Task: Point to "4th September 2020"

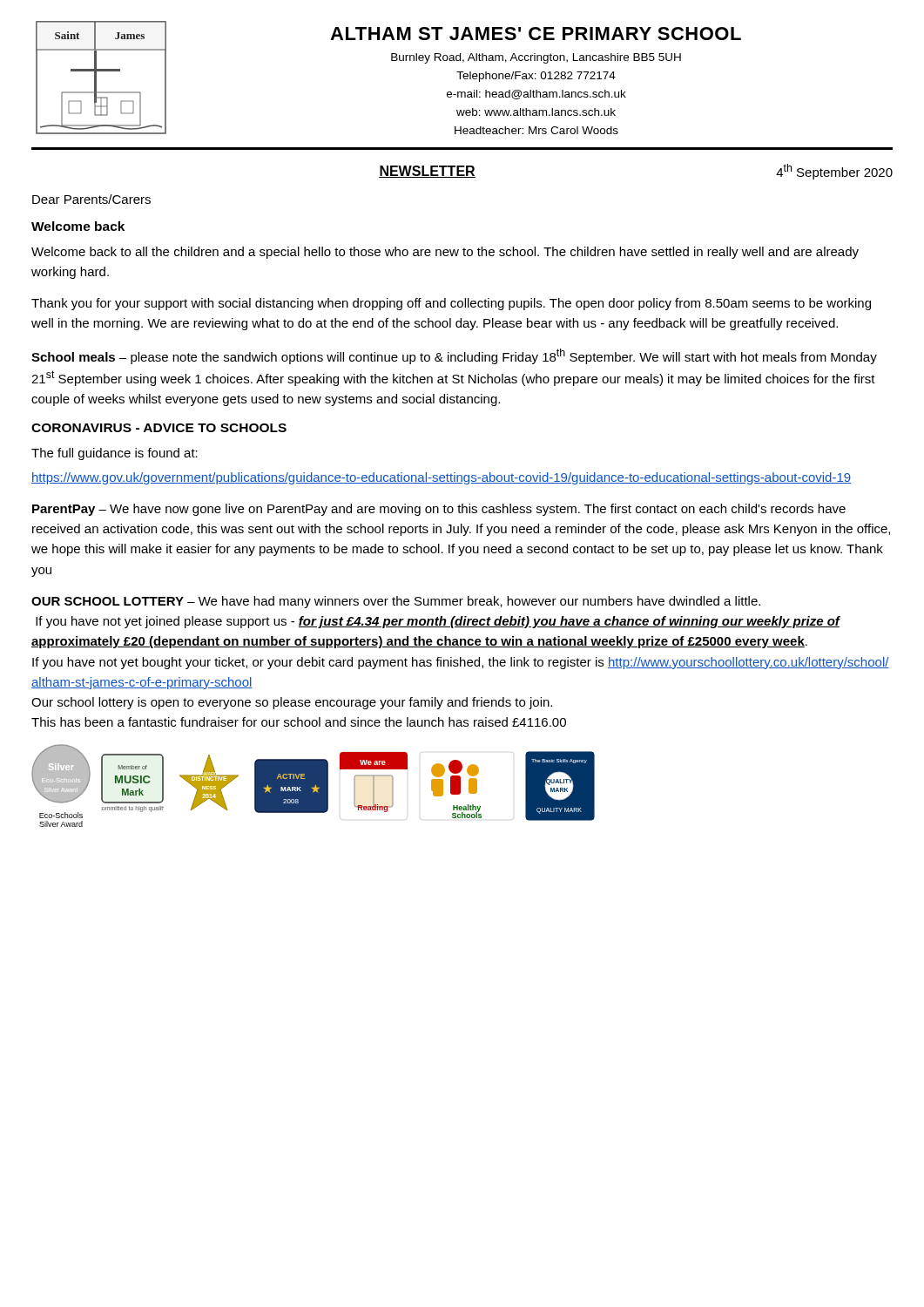Action: coord(834,170)
